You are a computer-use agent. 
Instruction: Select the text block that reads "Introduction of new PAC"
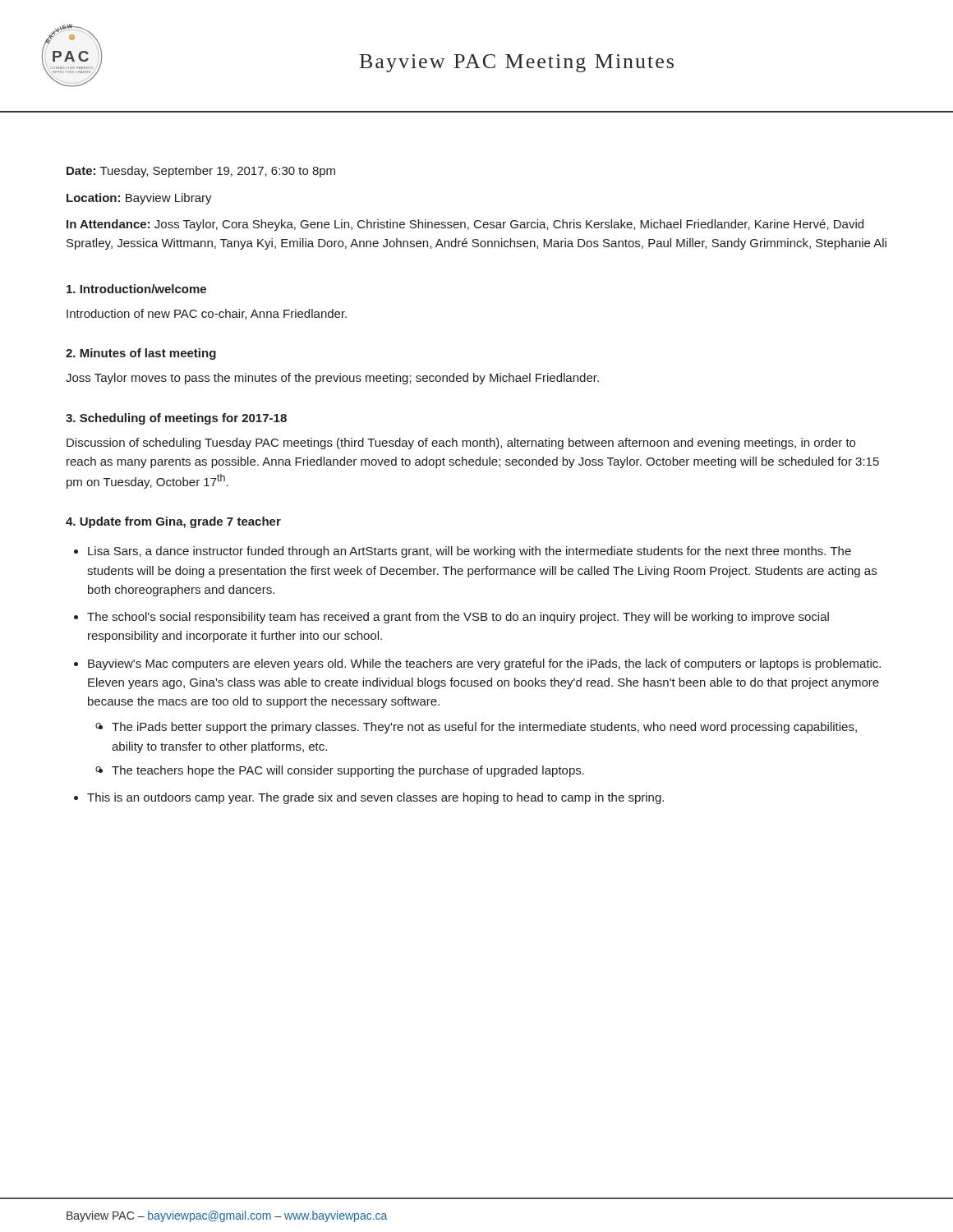pos(207,313)
